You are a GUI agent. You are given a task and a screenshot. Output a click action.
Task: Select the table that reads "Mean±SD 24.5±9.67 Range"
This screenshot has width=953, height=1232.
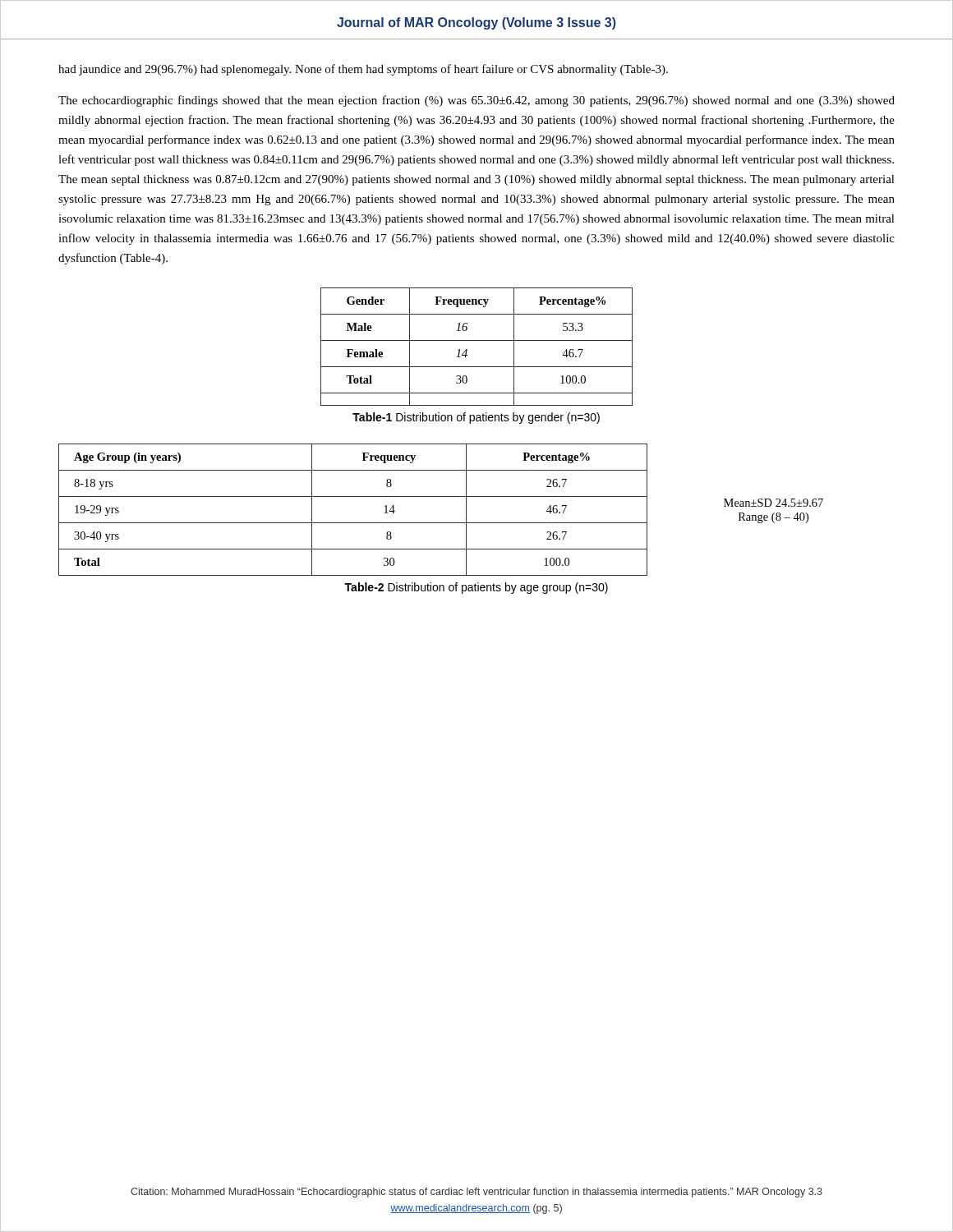(476, 510)
